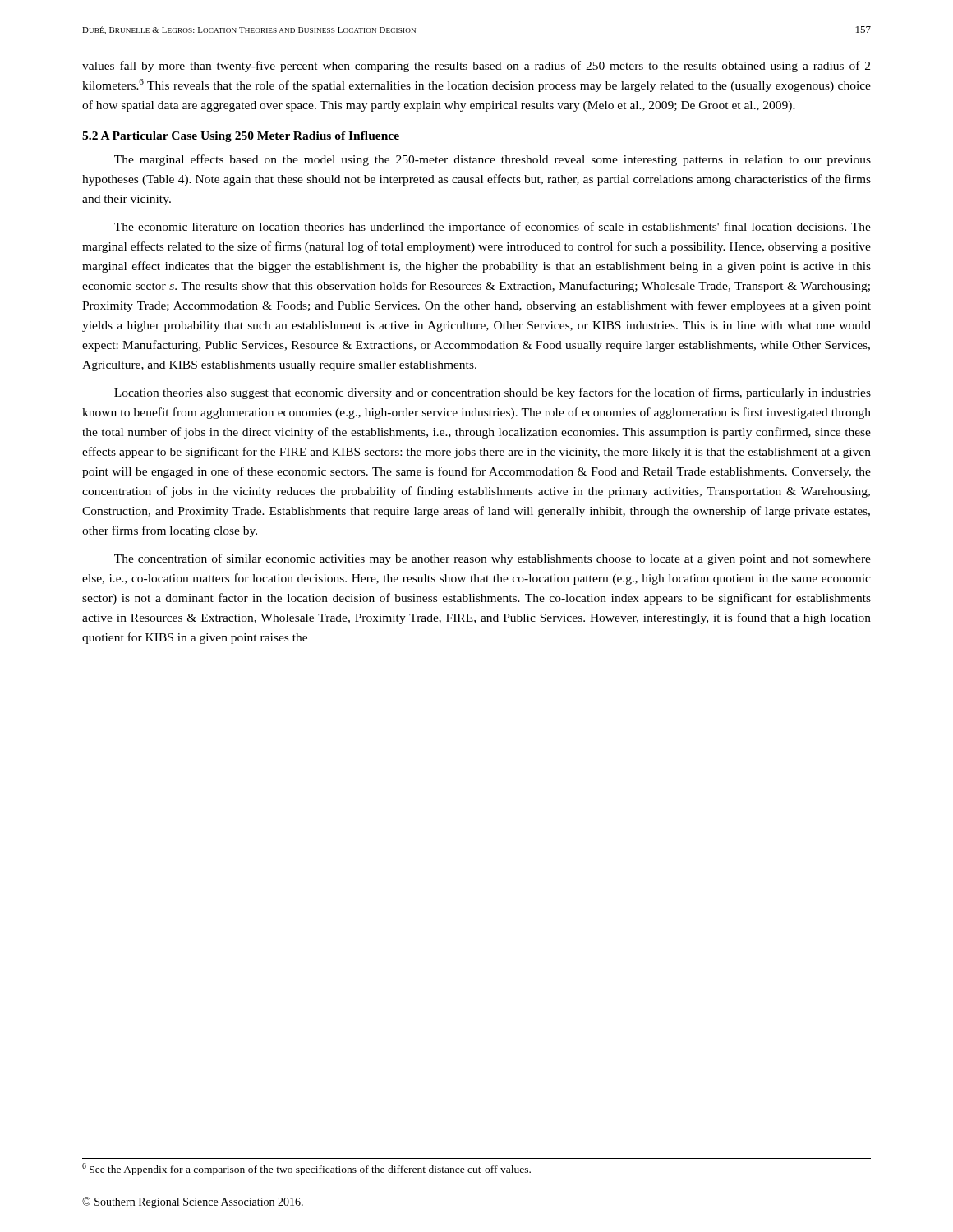
Task: Locate the text block starting "Location theories also suggest"
Action: click(476, 461)
